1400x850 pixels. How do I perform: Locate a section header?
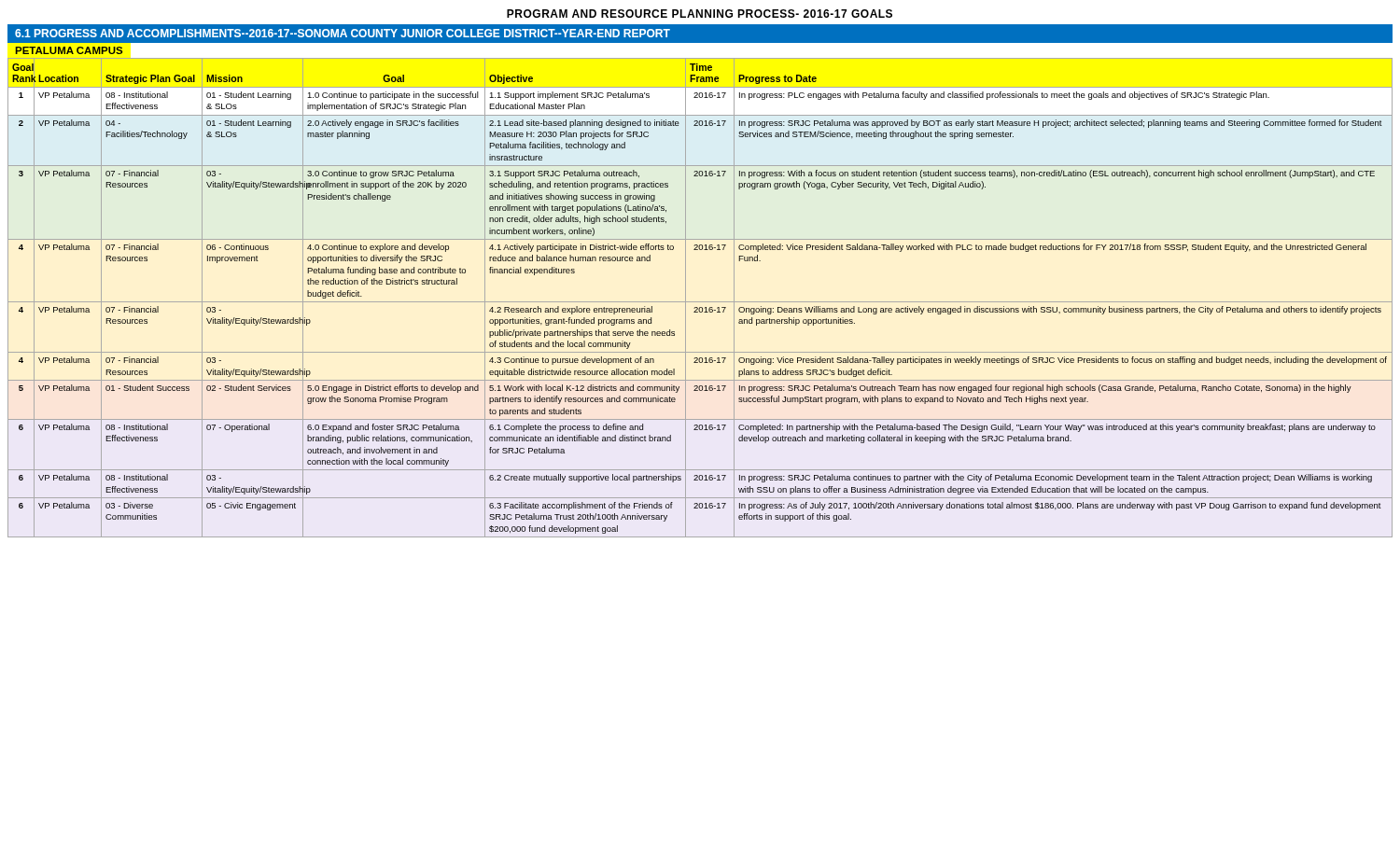pyautogui.click(x=343, y=34)
